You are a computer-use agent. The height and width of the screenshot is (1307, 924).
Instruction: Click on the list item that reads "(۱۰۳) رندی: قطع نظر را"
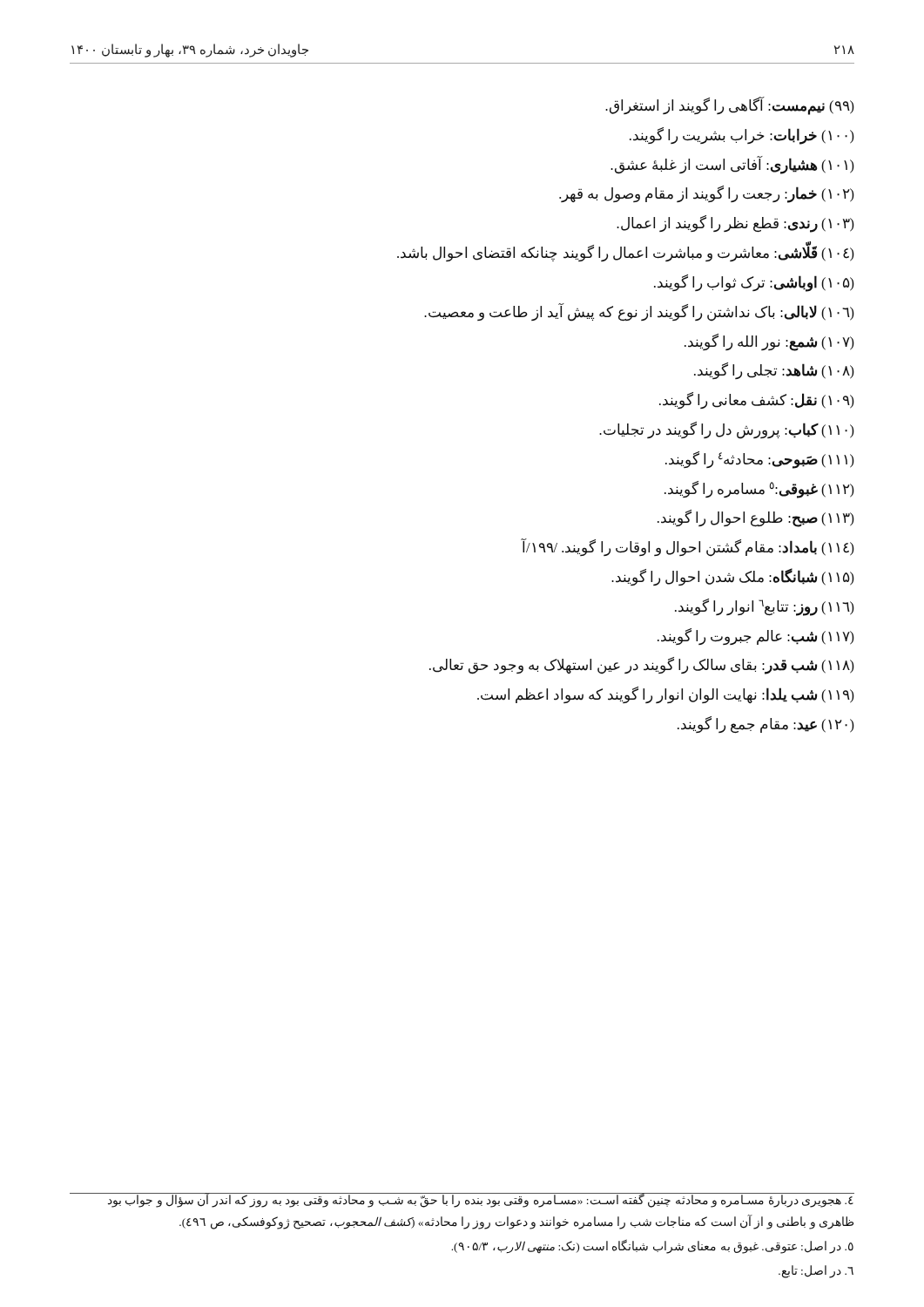[735, 224]
